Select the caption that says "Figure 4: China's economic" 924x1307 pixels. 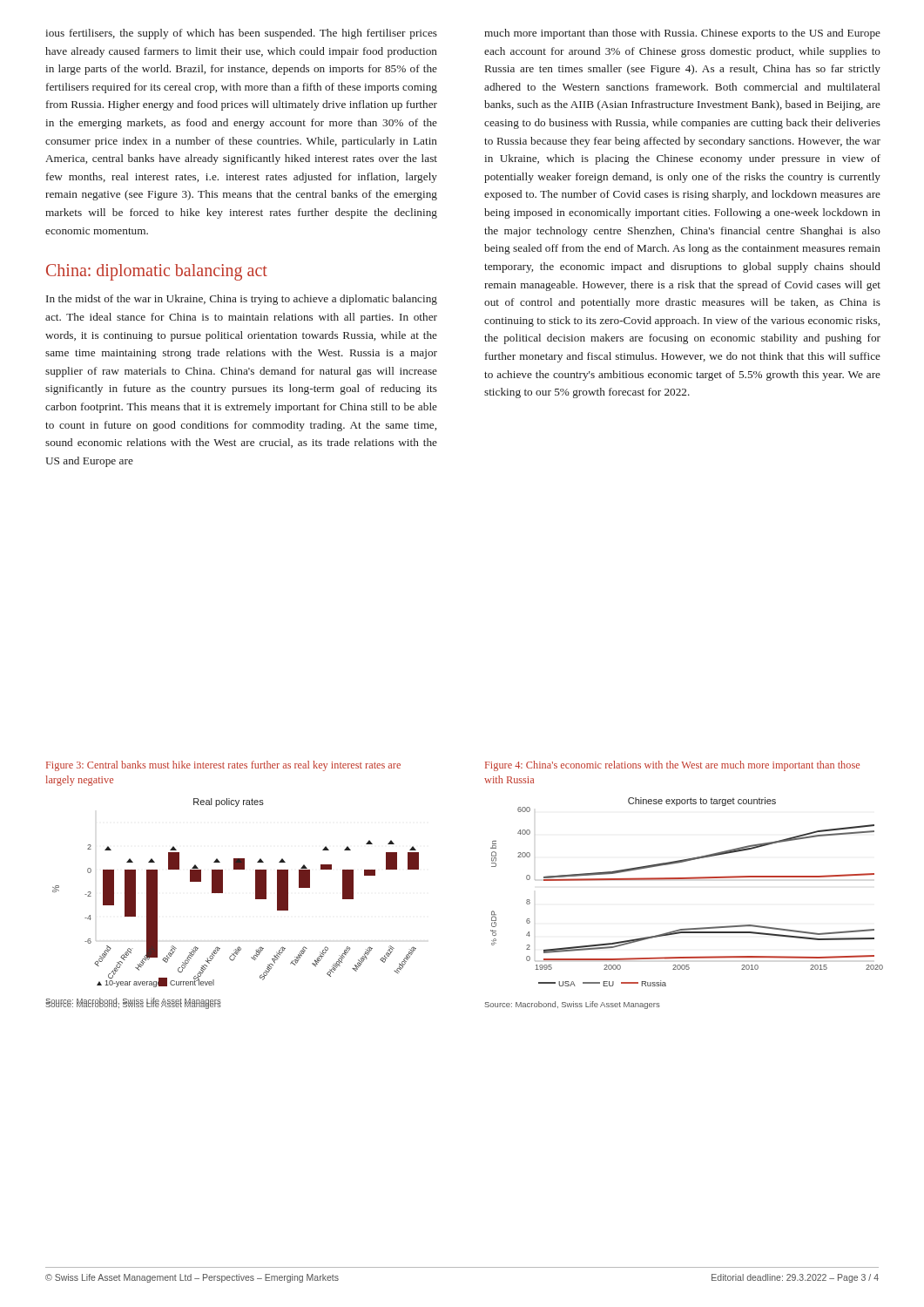click(672, 772)
